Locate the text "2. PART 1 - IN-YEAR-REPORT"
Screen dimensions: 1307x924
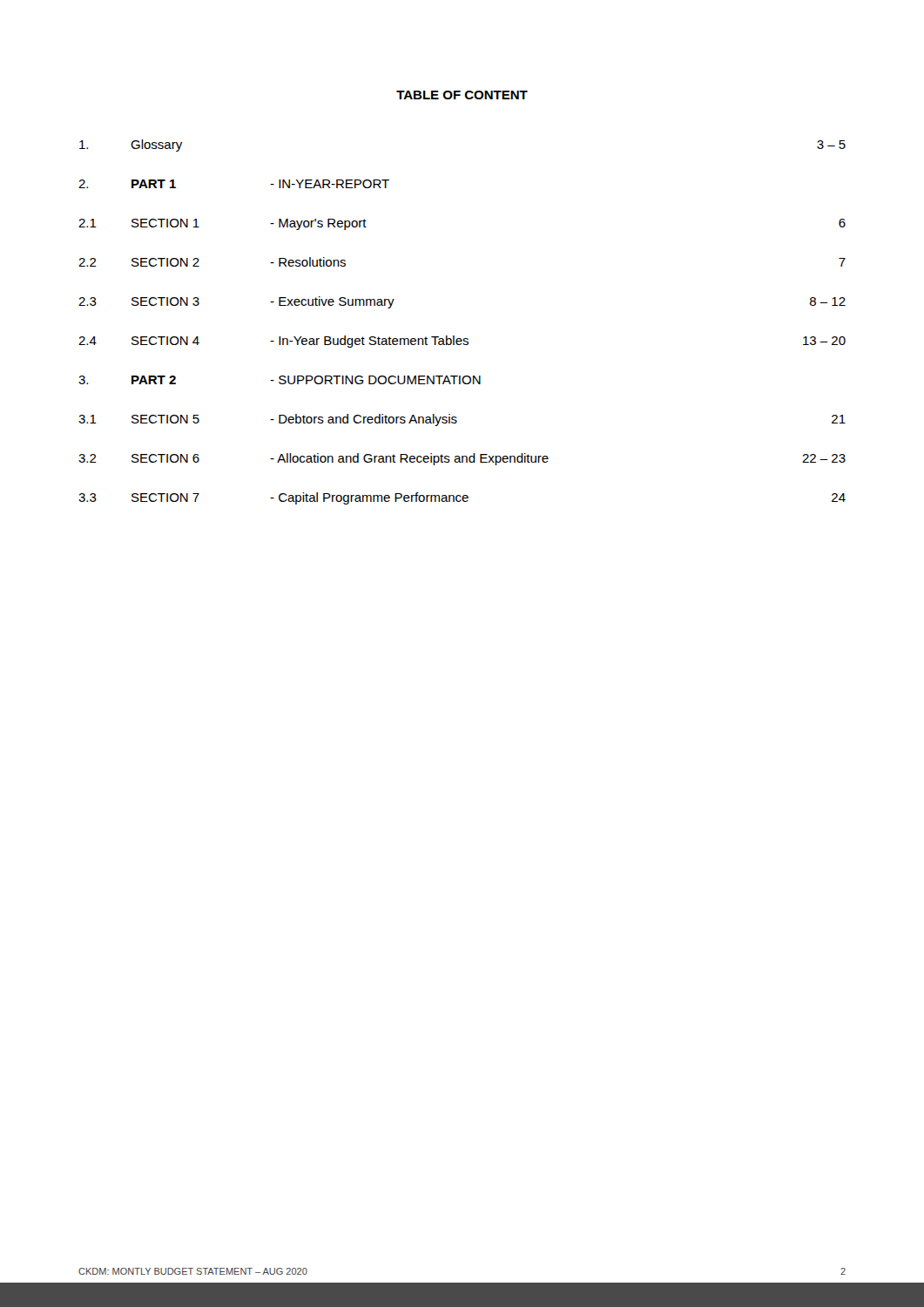82,184
